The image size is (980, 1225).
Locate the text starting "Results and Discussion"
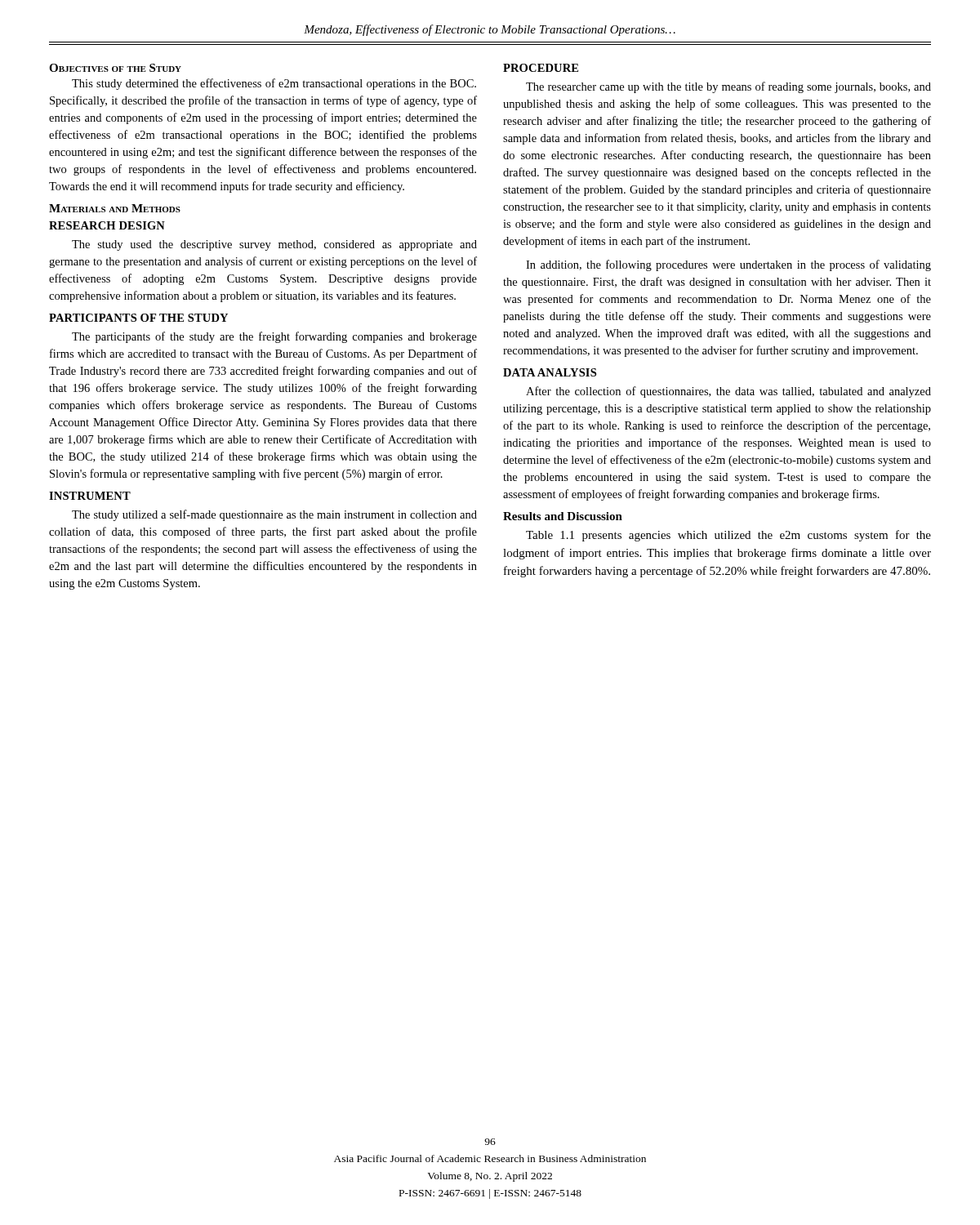click(x=563, y=516)
